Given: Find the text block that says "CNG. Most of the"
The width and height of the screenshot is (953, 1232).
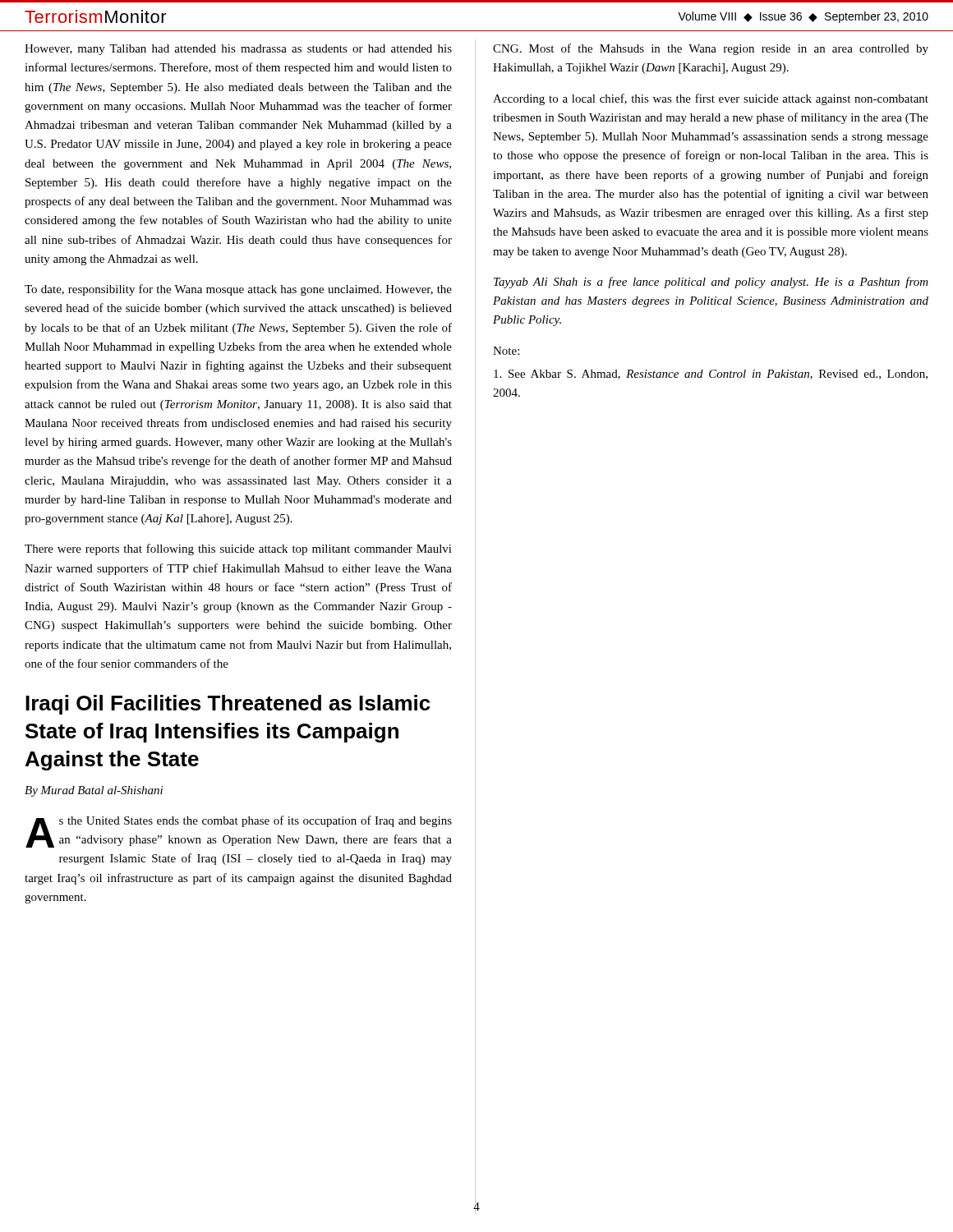Looking at the screenshot, I should pyautogui.click(x=711, y=58).
